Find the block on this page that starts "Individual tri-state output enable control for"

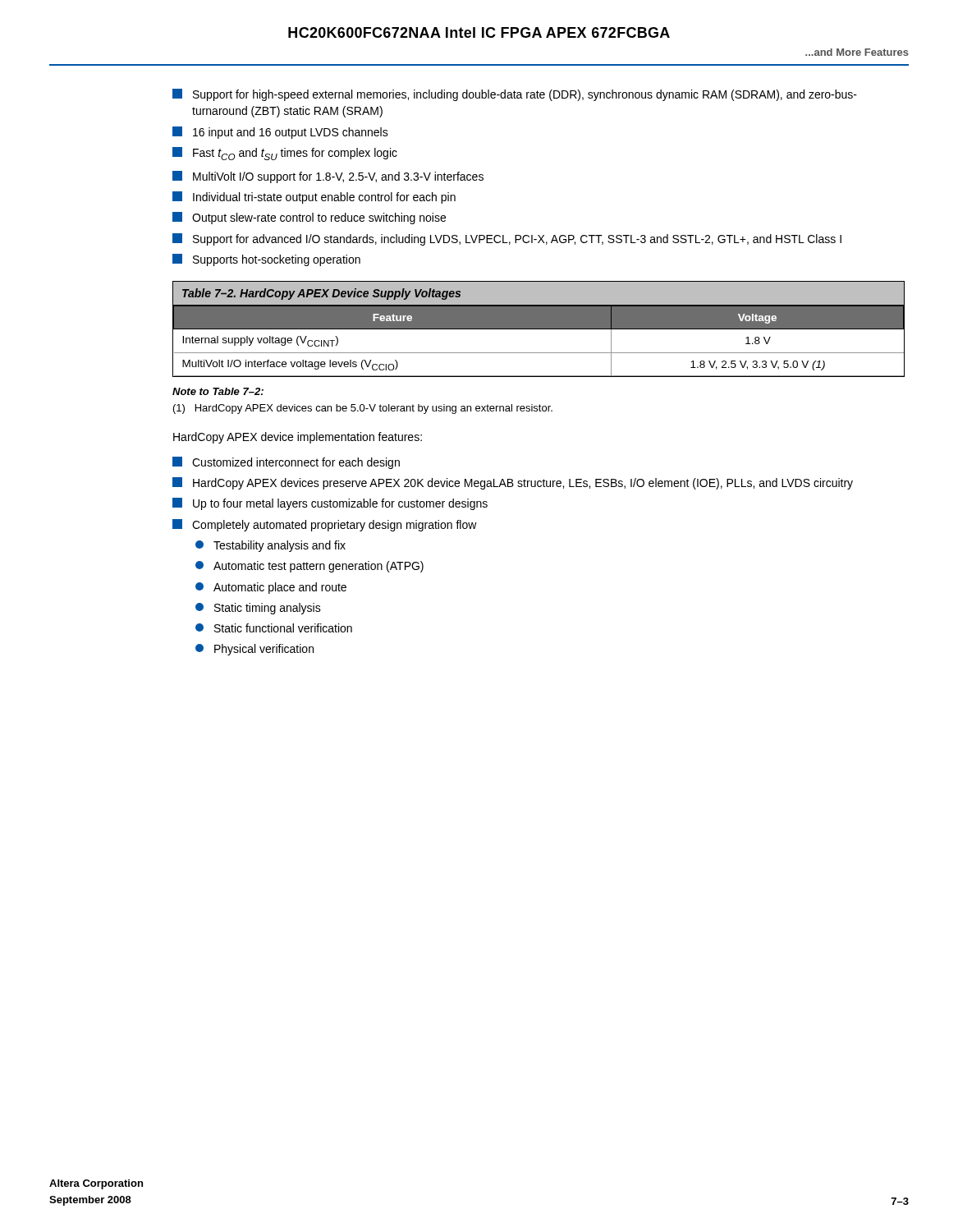314,197
